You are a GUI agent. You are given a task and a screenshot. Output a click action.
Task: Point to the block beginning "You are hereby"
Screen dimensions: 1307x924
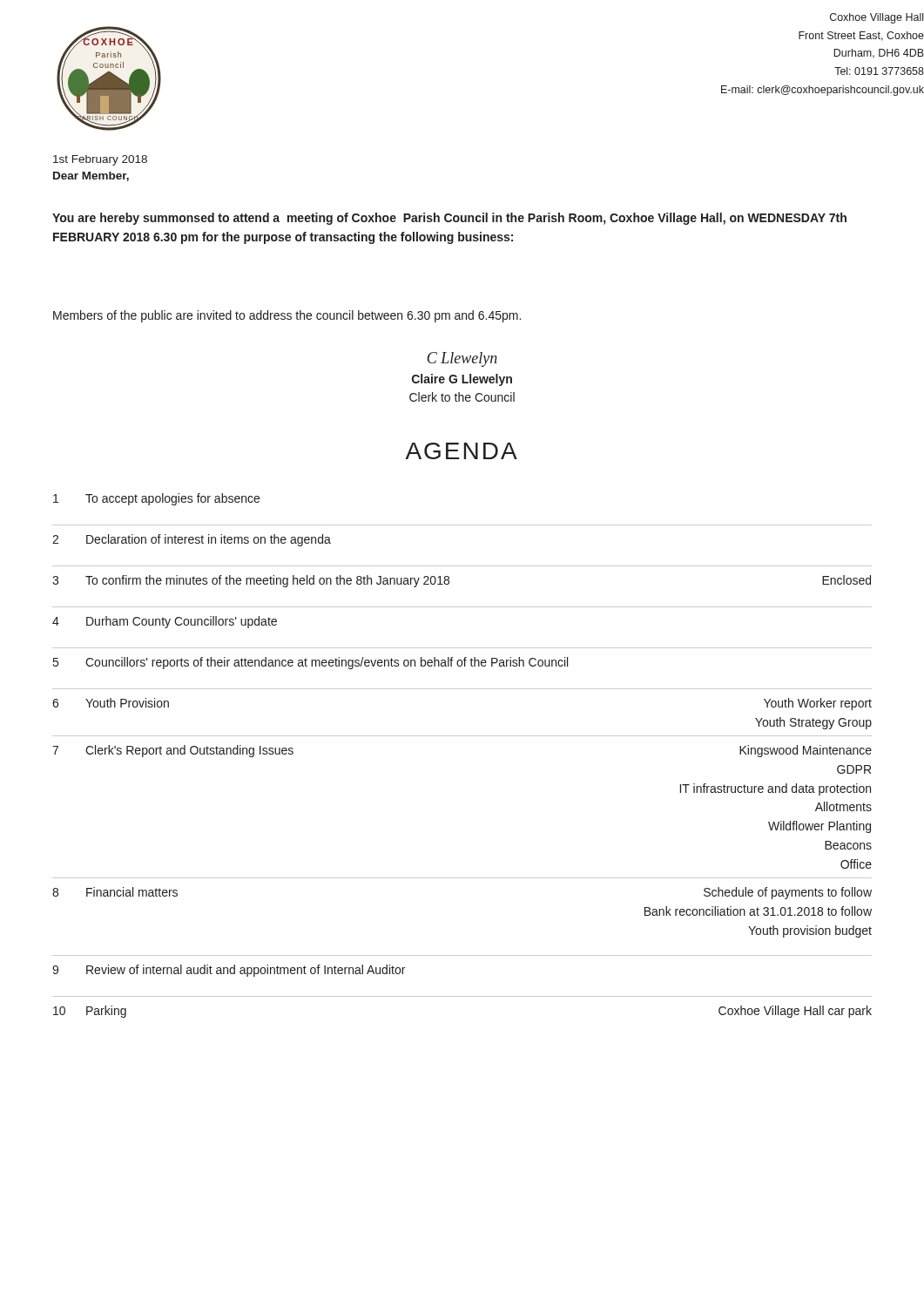click(x=450, y=227)
